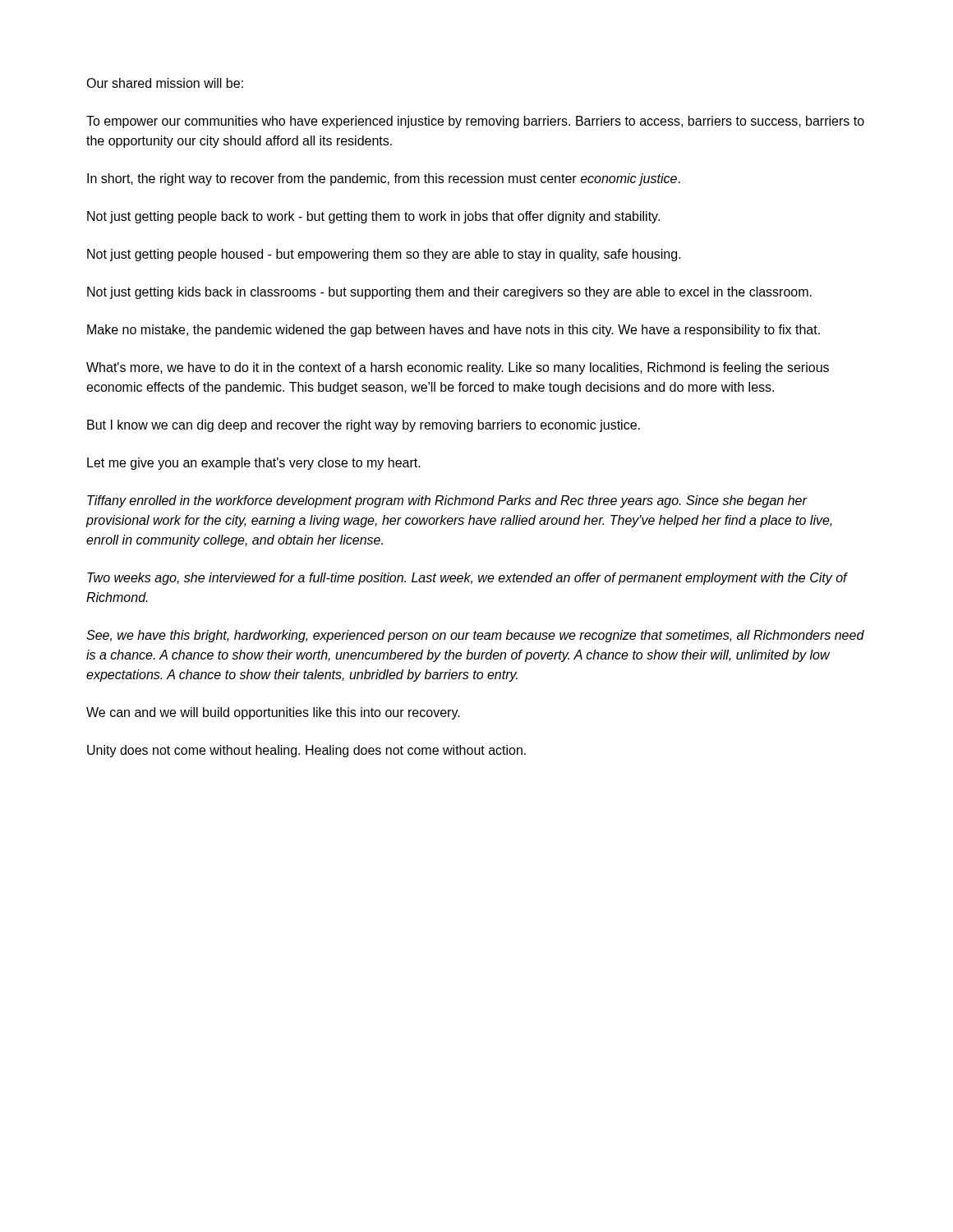Select the text block with the text "But I know we"
This screenshot has height=1232, width=953.
[364, 425]
